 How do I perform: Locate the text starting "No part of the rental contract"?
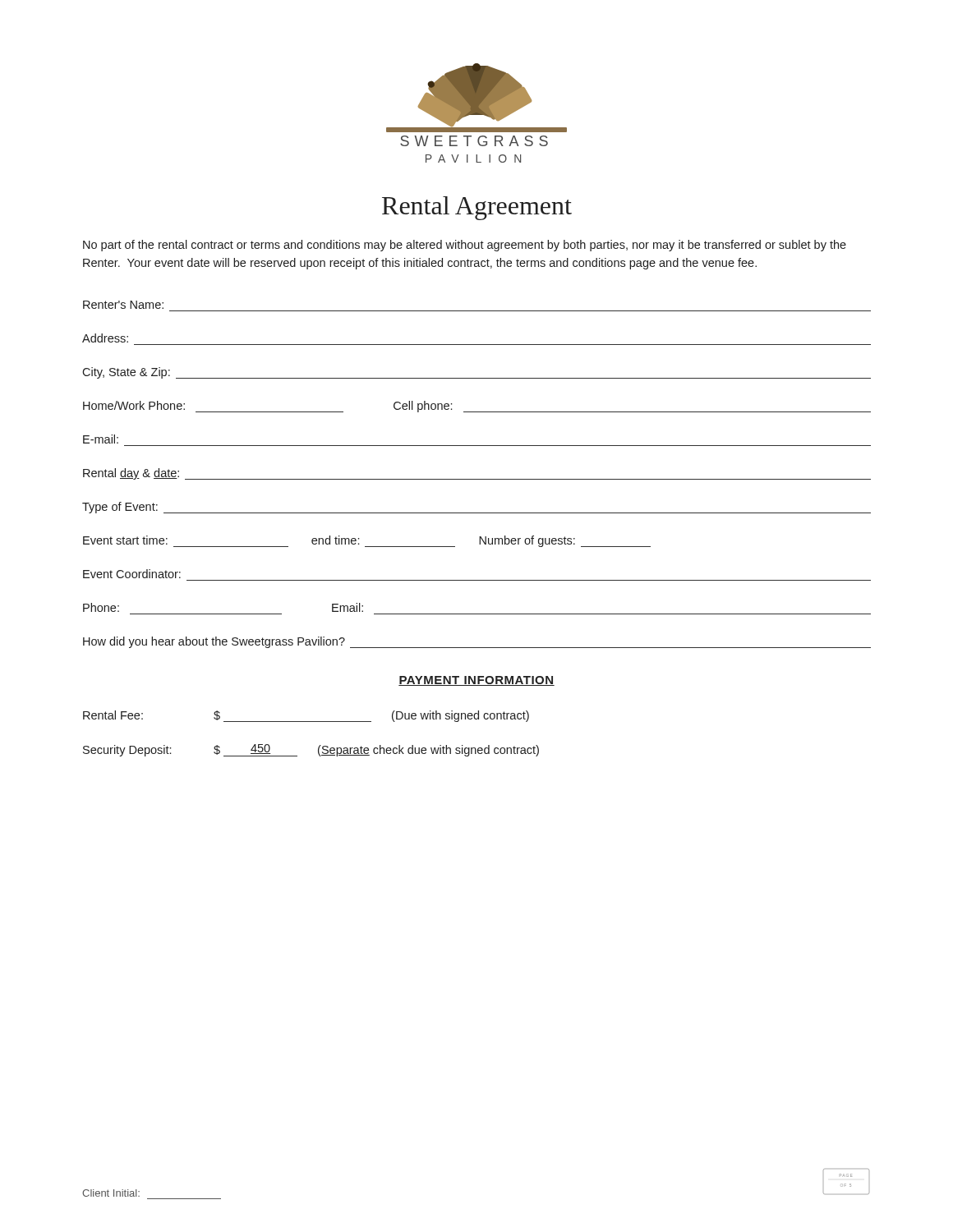(464, 254)
